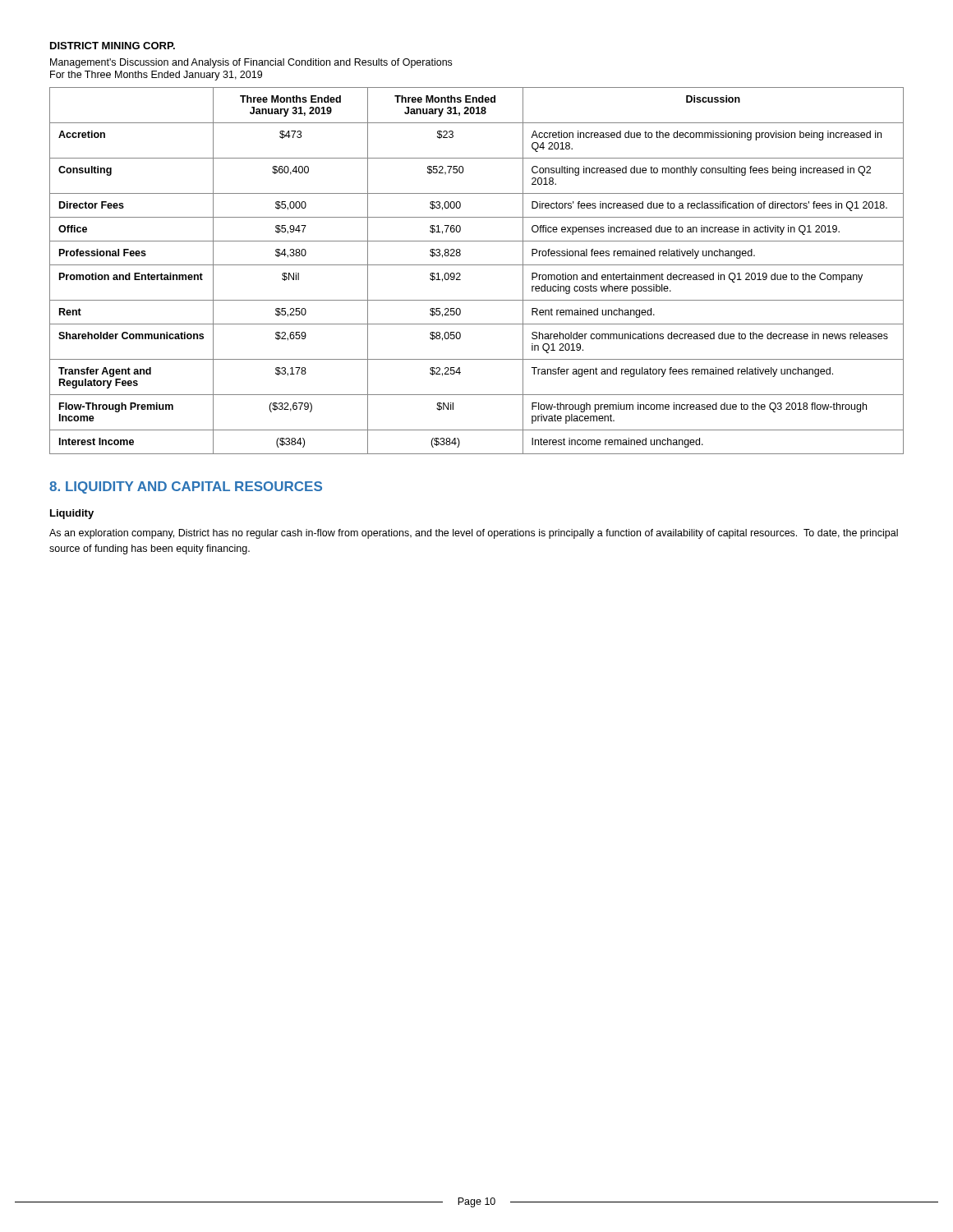This screenshot has height=1232, width=953.
Task: Find the table
Action: click(476, 271)
